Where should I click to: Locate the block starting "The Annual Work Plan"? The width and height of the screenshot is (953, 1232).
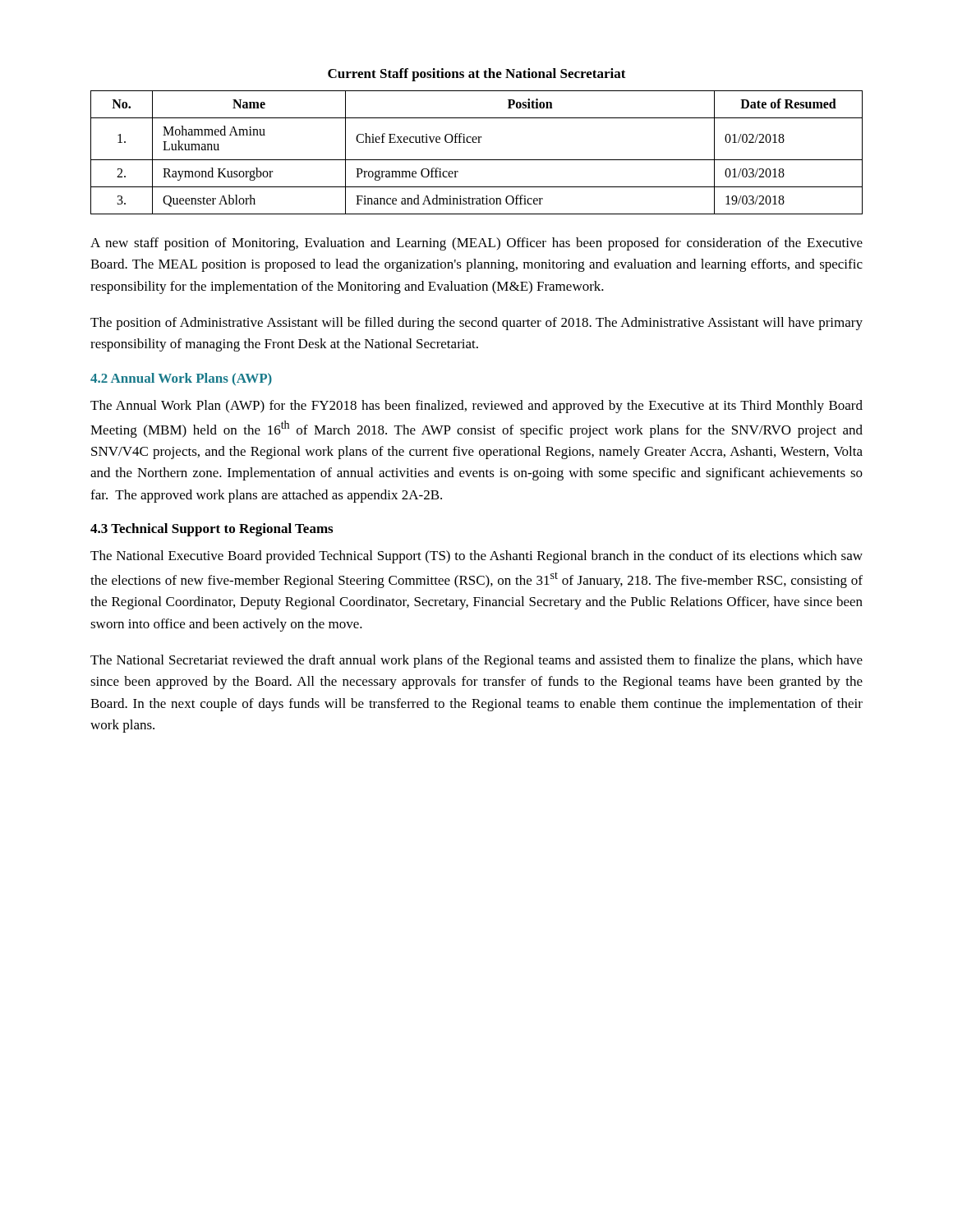point(476,450)
